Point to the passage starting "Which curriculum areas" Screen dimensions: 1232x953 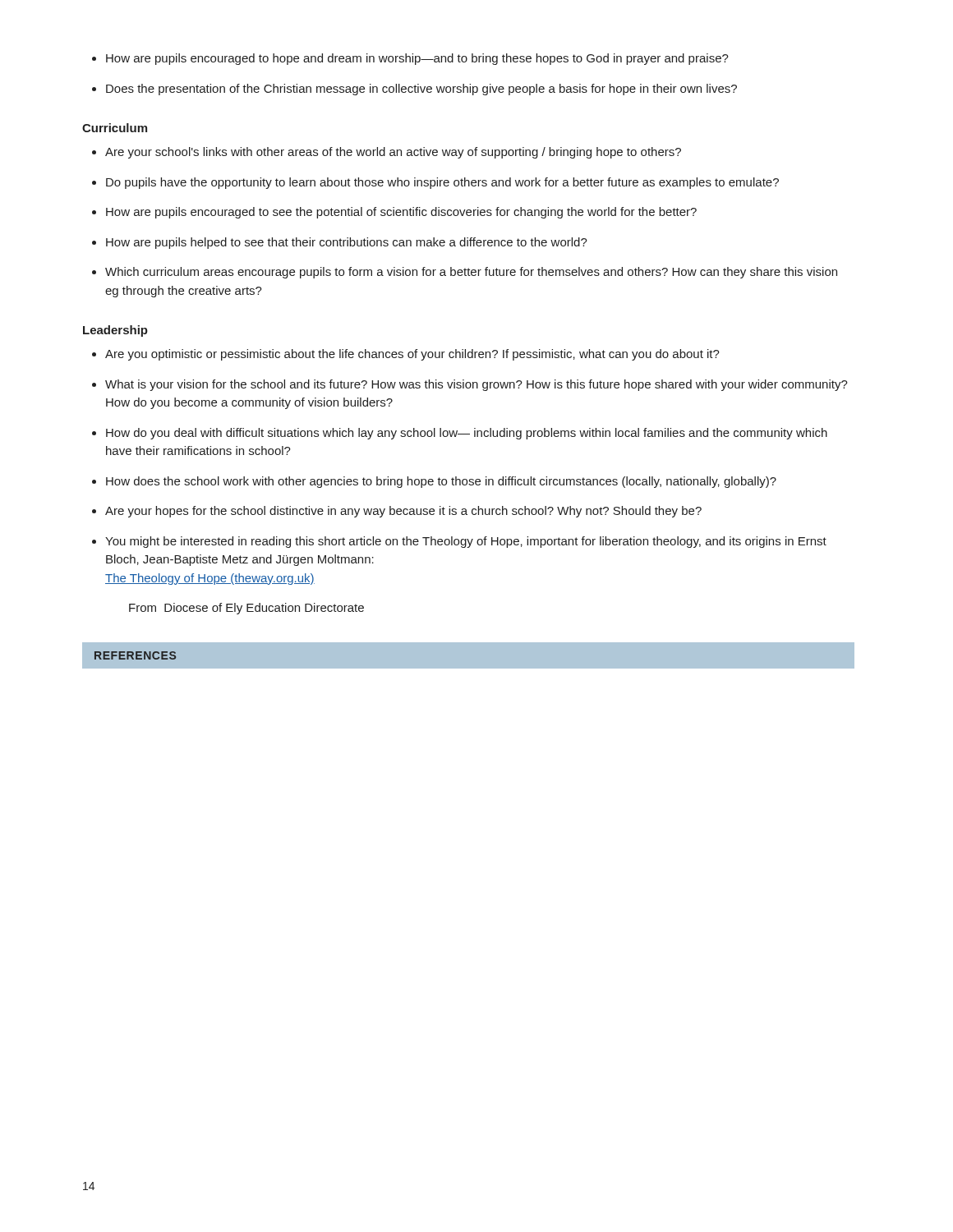[468, 281]
